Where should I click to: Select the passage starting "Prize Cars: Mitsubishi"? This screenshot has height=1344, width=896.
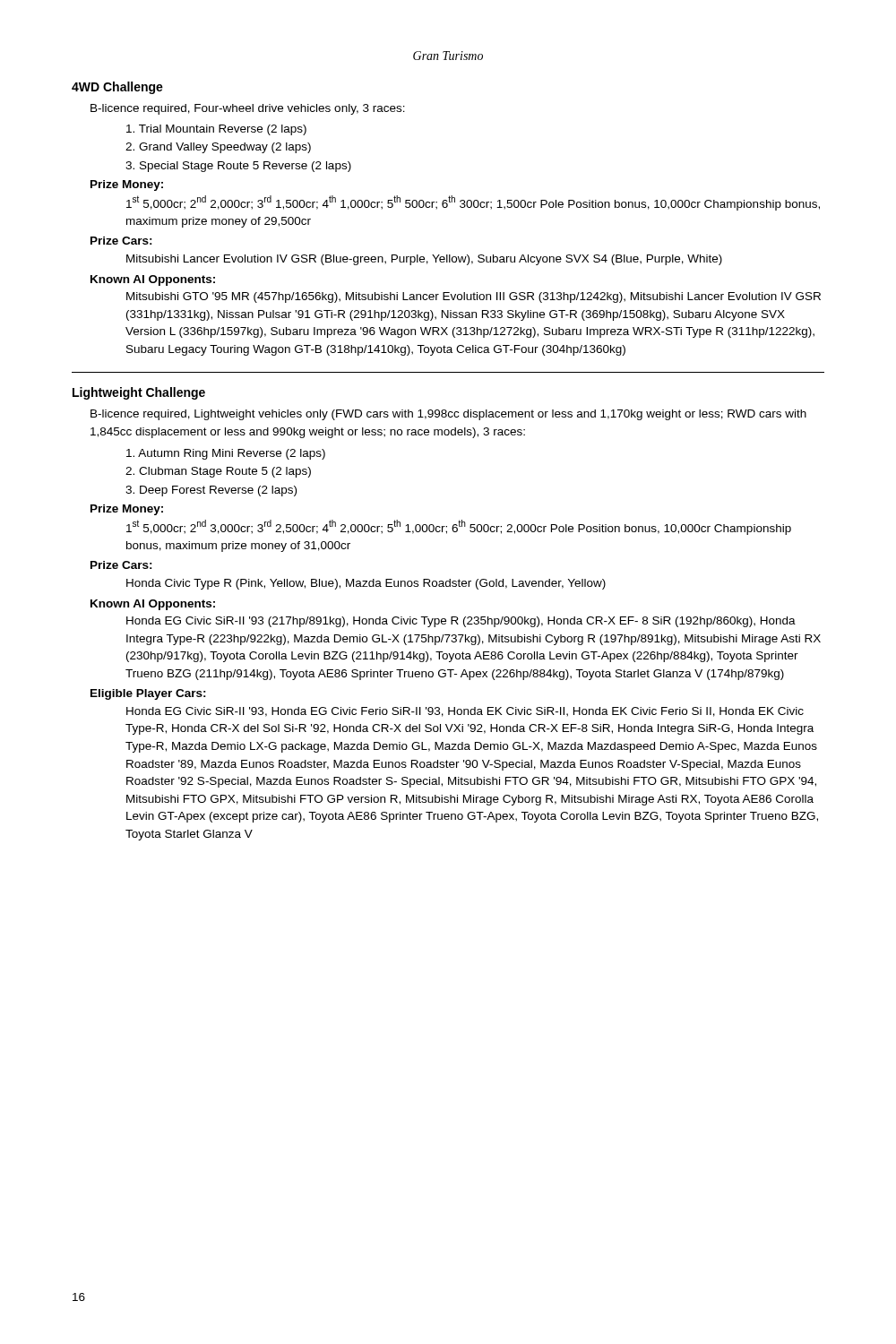[457, 251]
